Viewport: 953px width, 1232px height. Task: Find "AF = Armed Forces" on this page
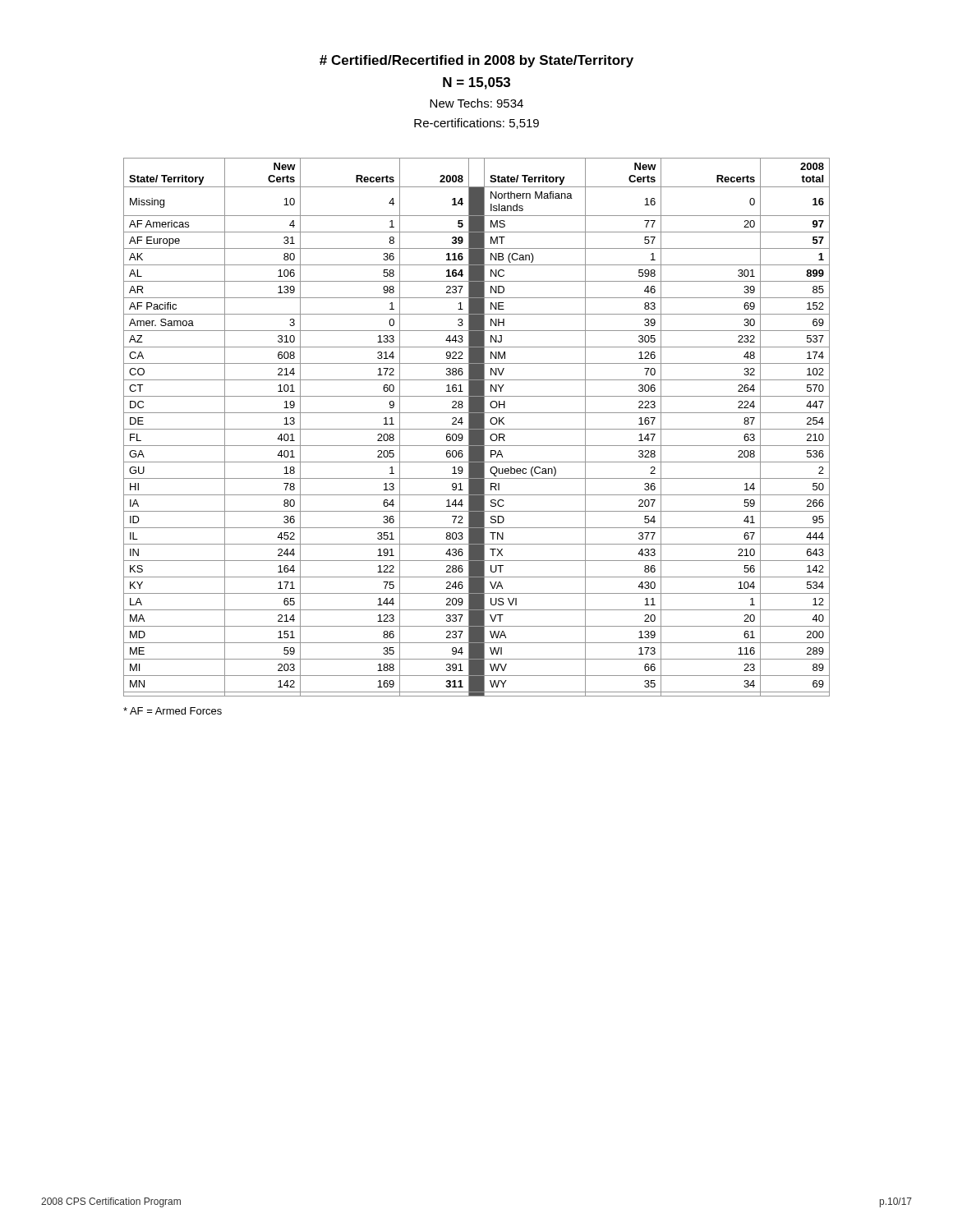pyautogui.click(x=173, y=711)
